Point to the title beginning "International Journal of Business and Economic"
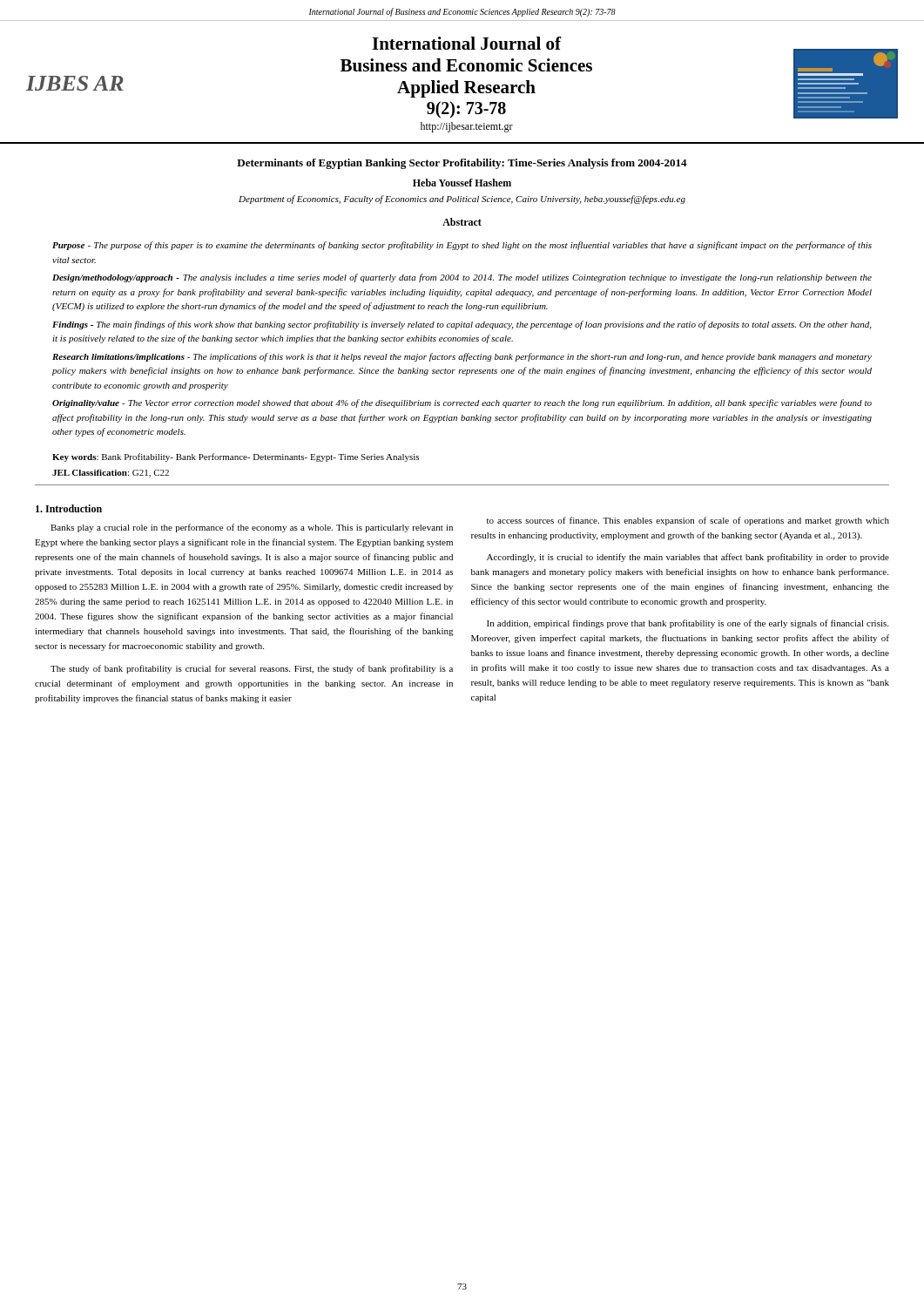The width and height of the screenshot is (924, 1307). [x=466, y=83]
